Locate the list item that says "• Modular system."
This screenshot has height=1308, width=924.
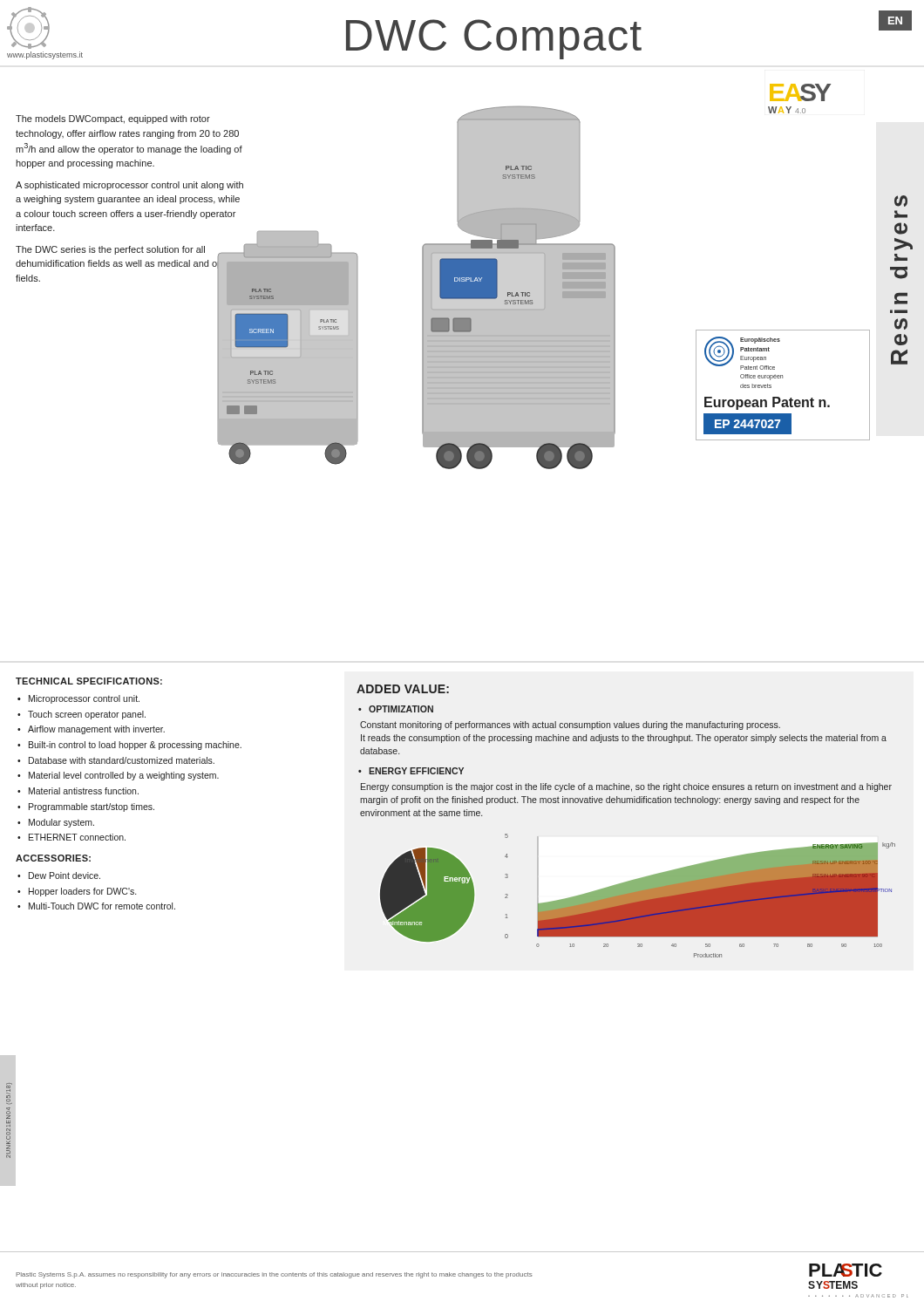56,822
